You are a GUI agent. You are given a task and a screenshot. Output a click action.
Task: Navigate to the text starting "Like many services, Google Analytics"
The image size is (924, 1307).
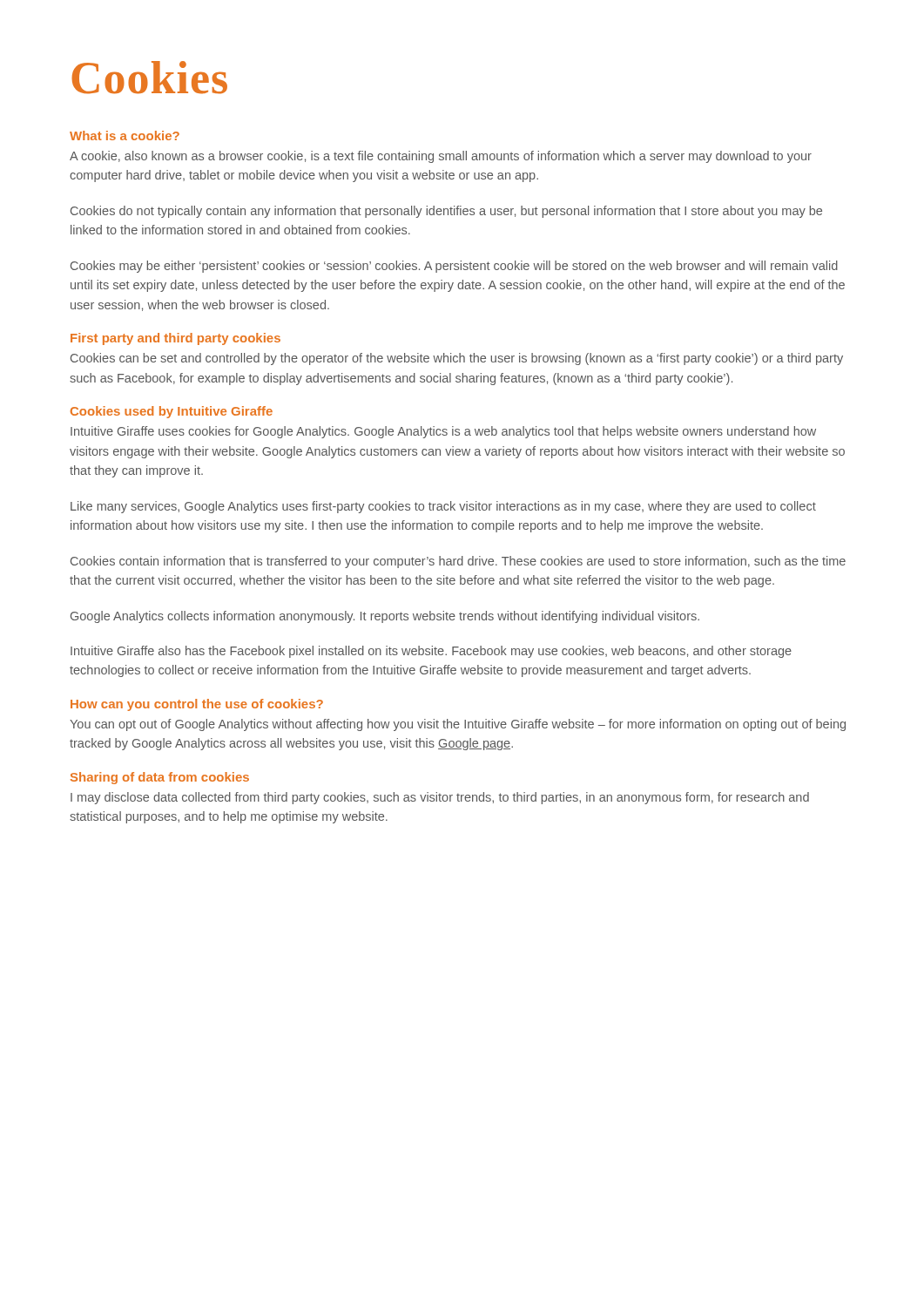pyautogui.click(x=443, y=516)
